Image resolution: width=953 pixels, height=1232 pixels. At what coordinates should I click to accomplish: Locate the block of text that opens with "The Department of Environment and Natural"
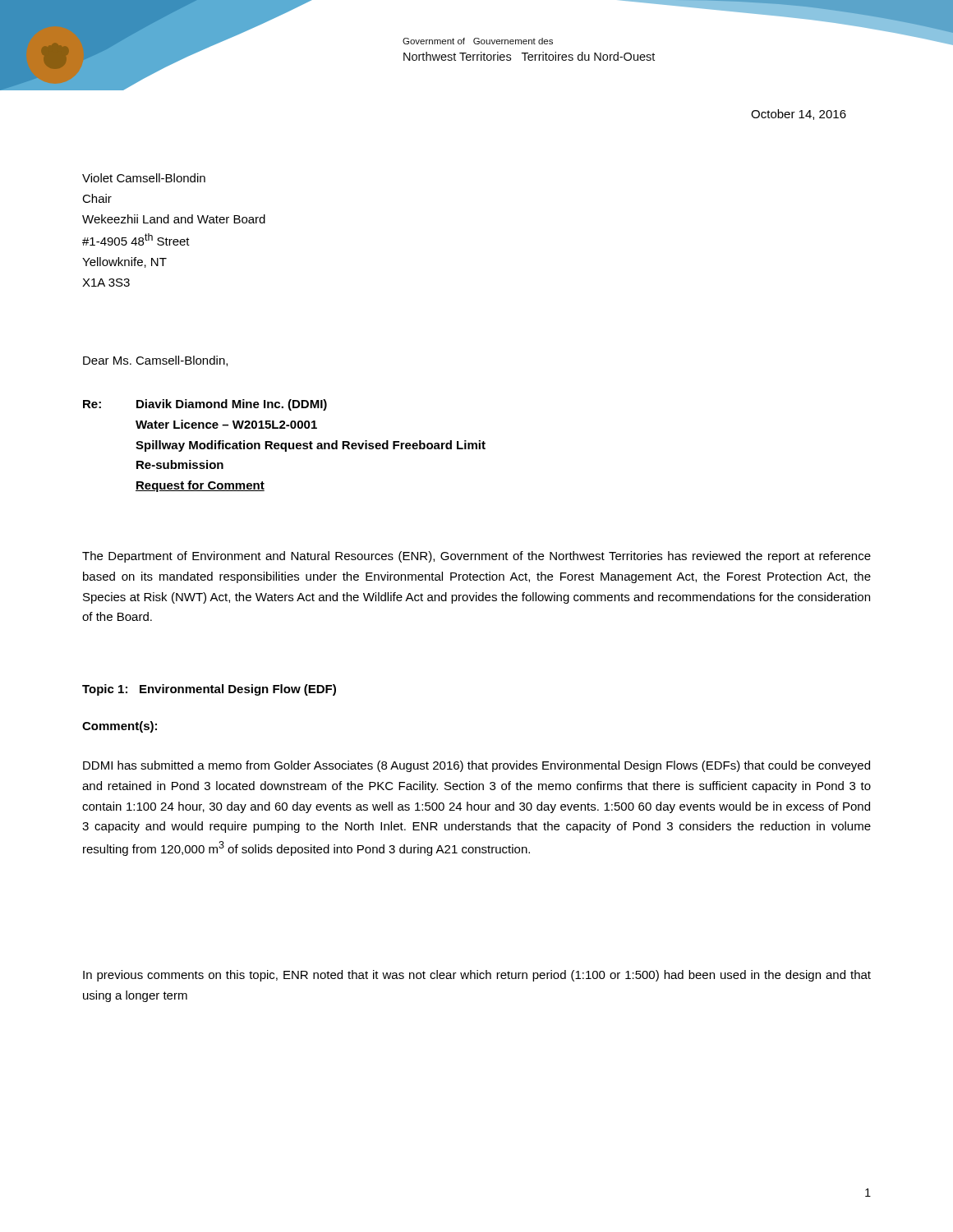[x=476, y=586]
